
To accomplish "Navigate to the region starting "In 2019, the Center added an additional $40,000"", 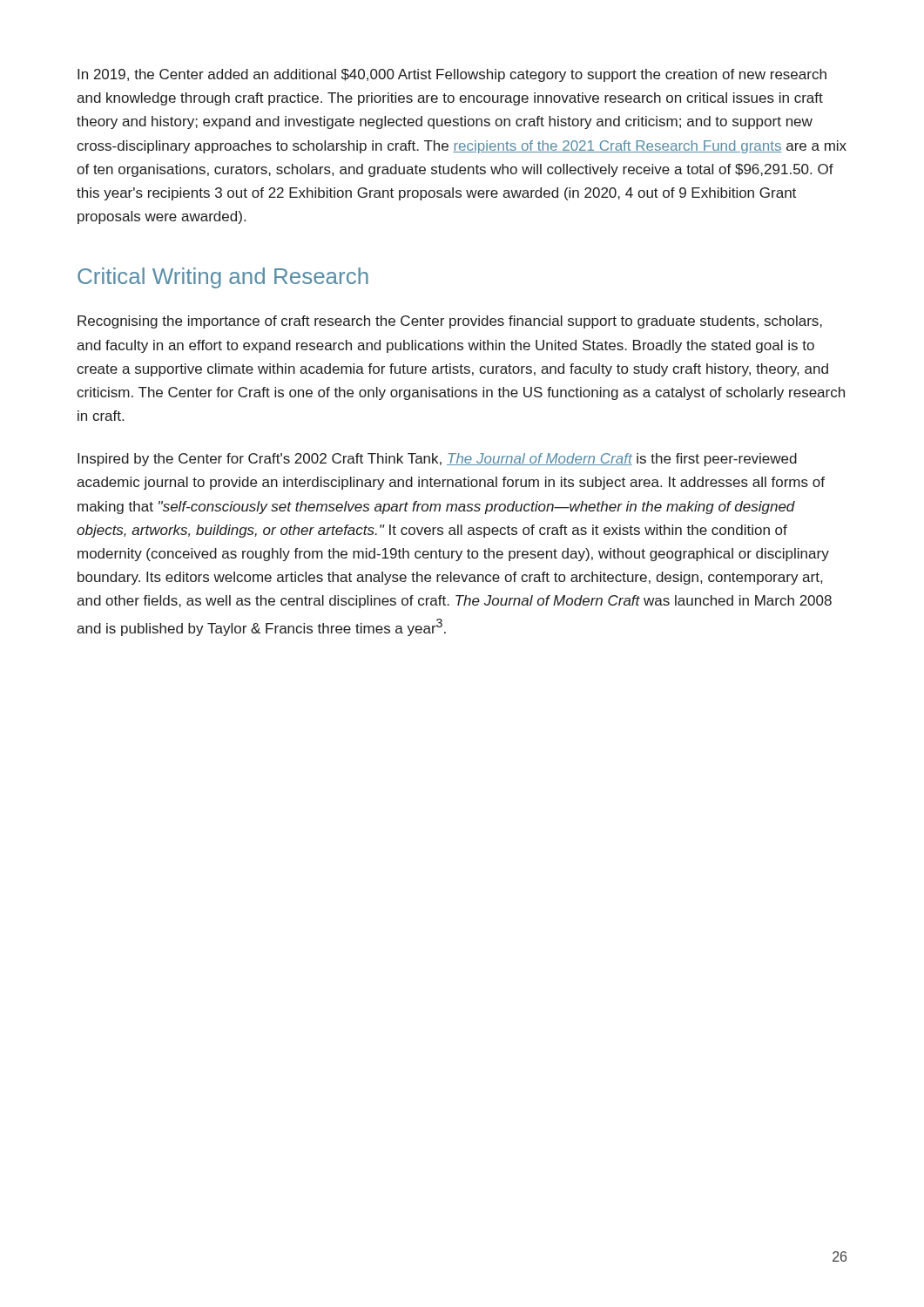I will pos(462,146).
